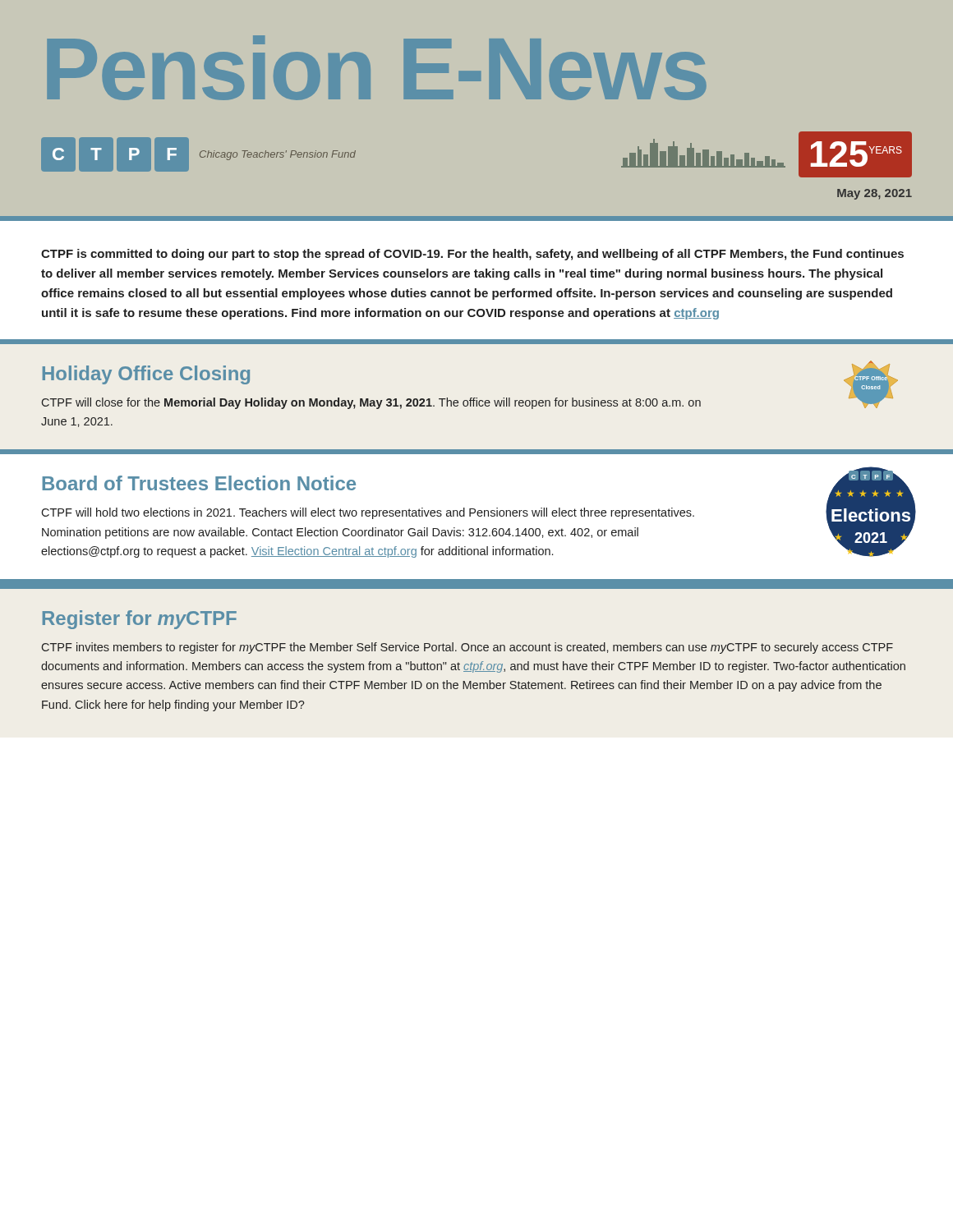Click on the element starting "CTPF will hold"
Image resolution: width=953 pixels, height=1232 pixels.
[368, 532]
